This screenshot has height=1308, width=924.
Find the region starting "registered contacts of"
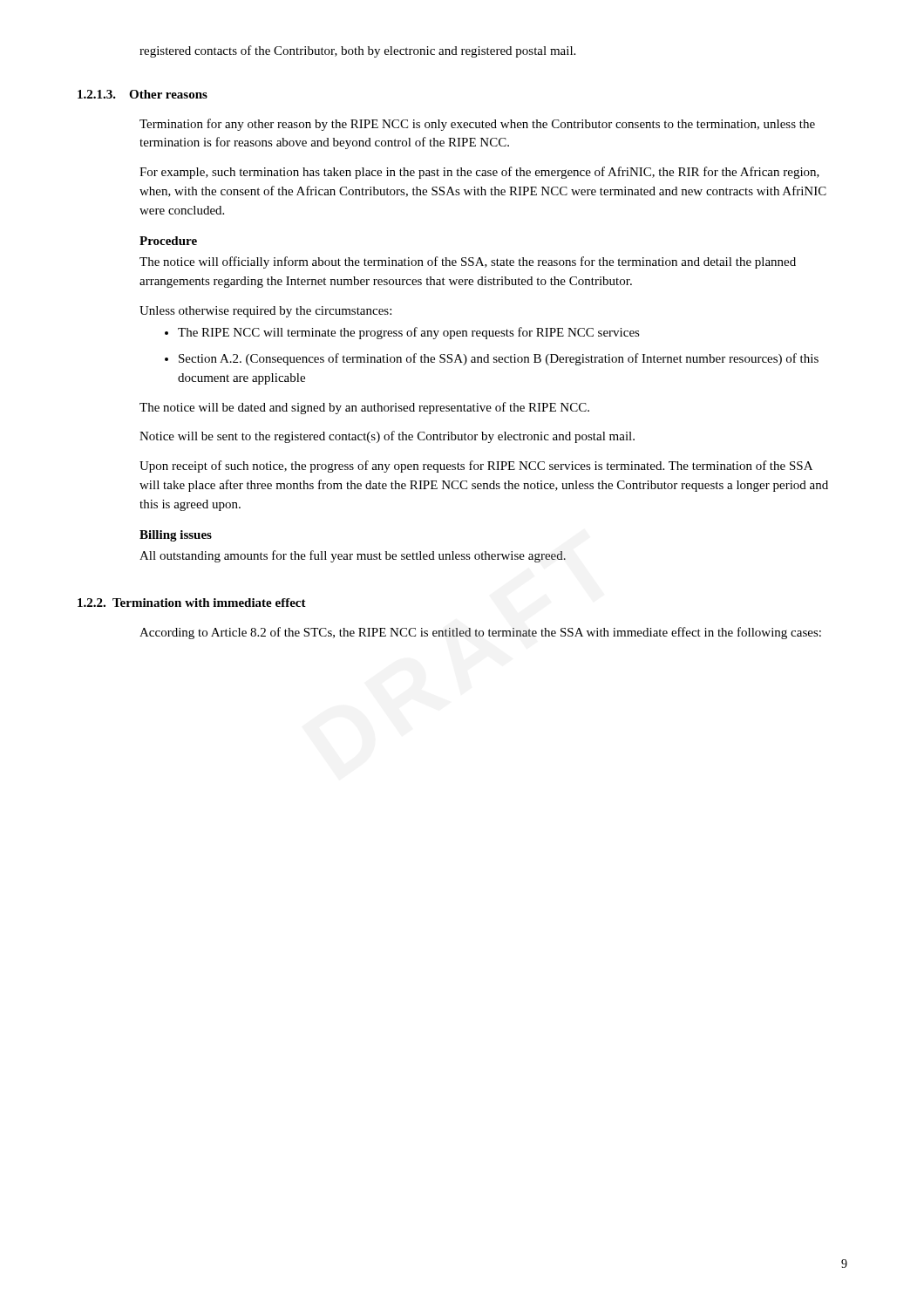(x=485, y=51)
